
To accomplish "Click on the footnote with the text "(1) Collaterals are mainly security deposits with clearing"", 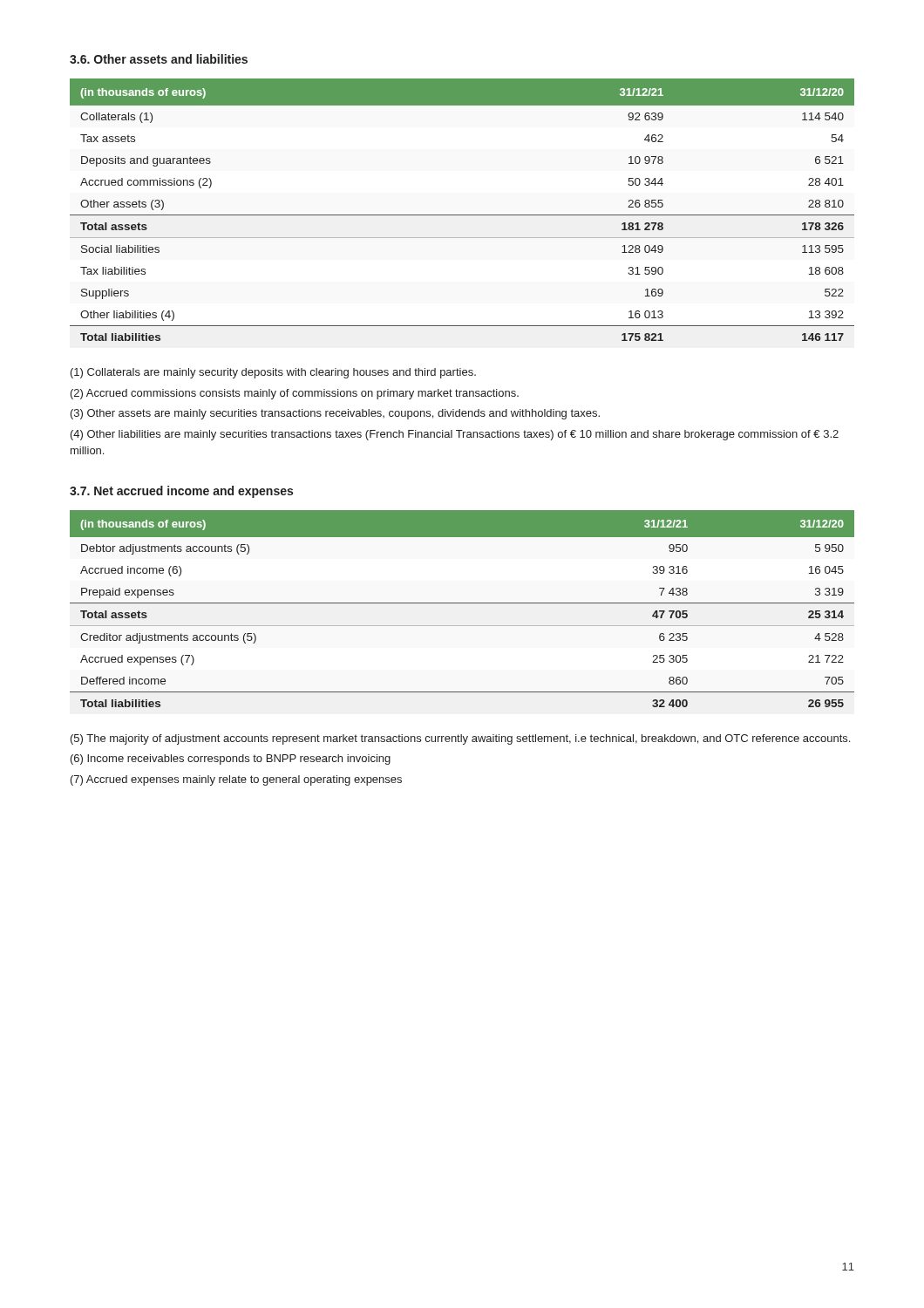I will pos(273,372).
